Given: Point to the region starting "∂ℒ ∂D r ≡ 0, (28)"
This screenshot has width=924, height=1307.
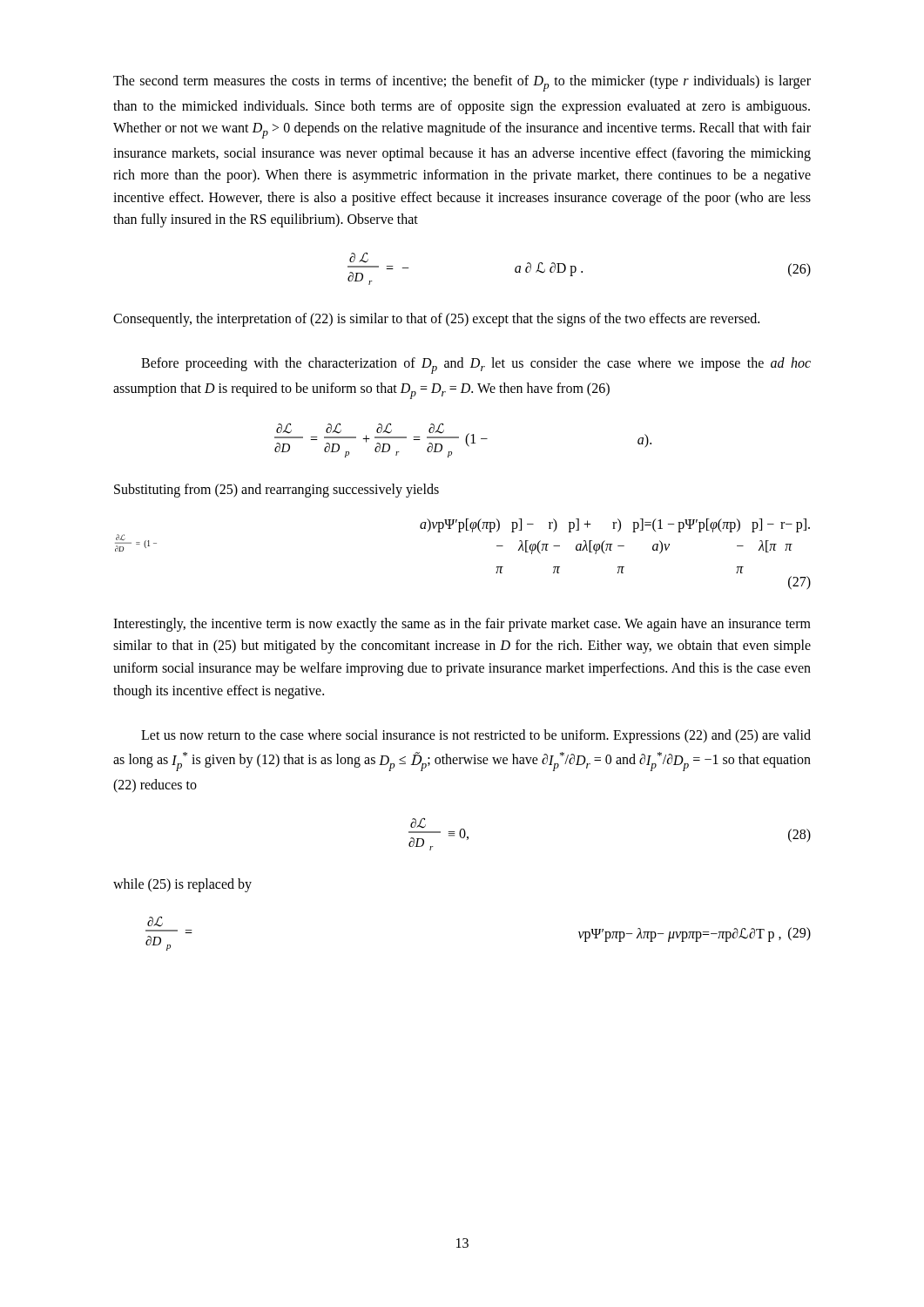Looking at the screenshot, I should [x=425, y=833].
